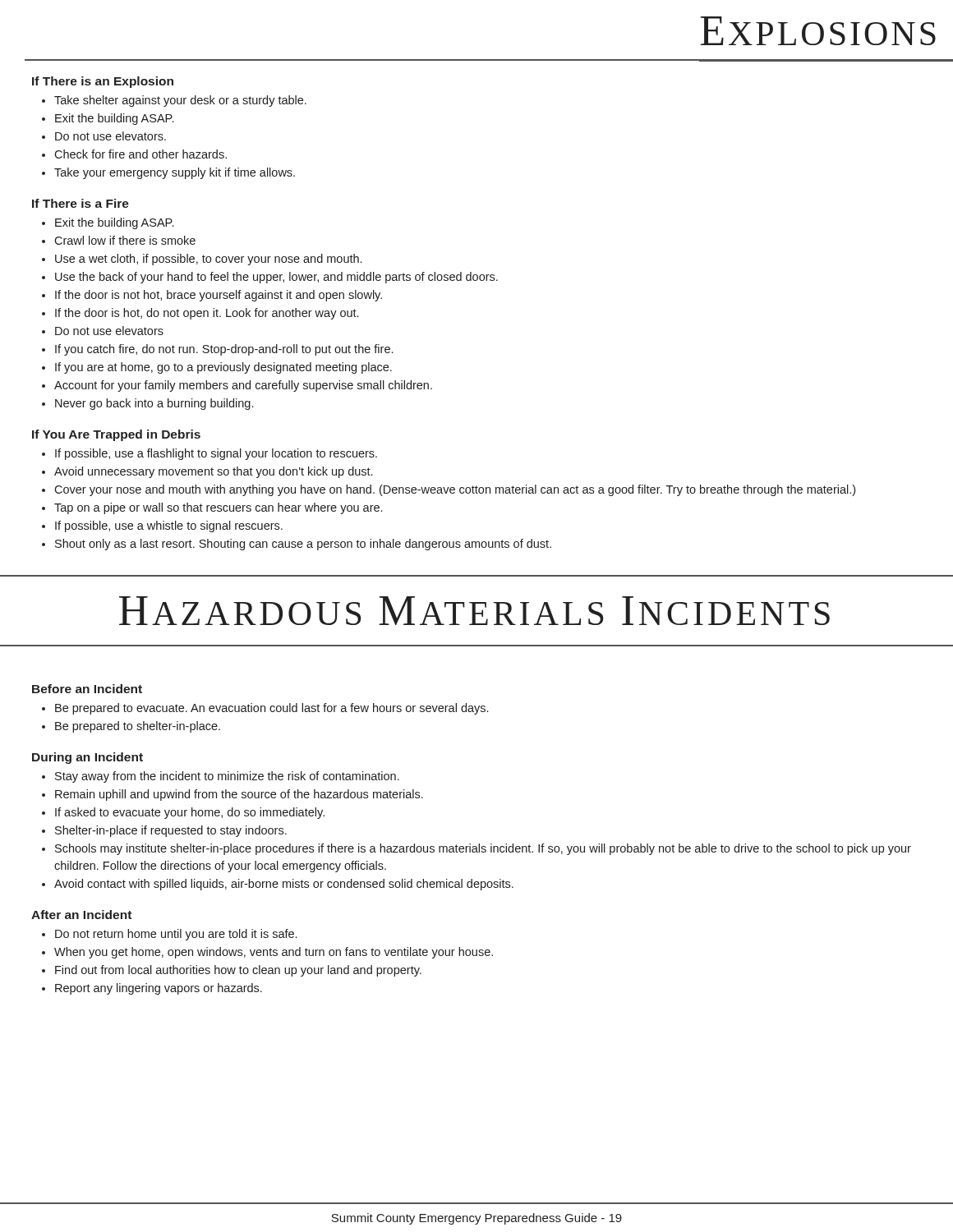Image resolution: width=953 pixels, height=1232 pixels.
Task: Click on the list item containing "Use the back of"
Action: 276,277
